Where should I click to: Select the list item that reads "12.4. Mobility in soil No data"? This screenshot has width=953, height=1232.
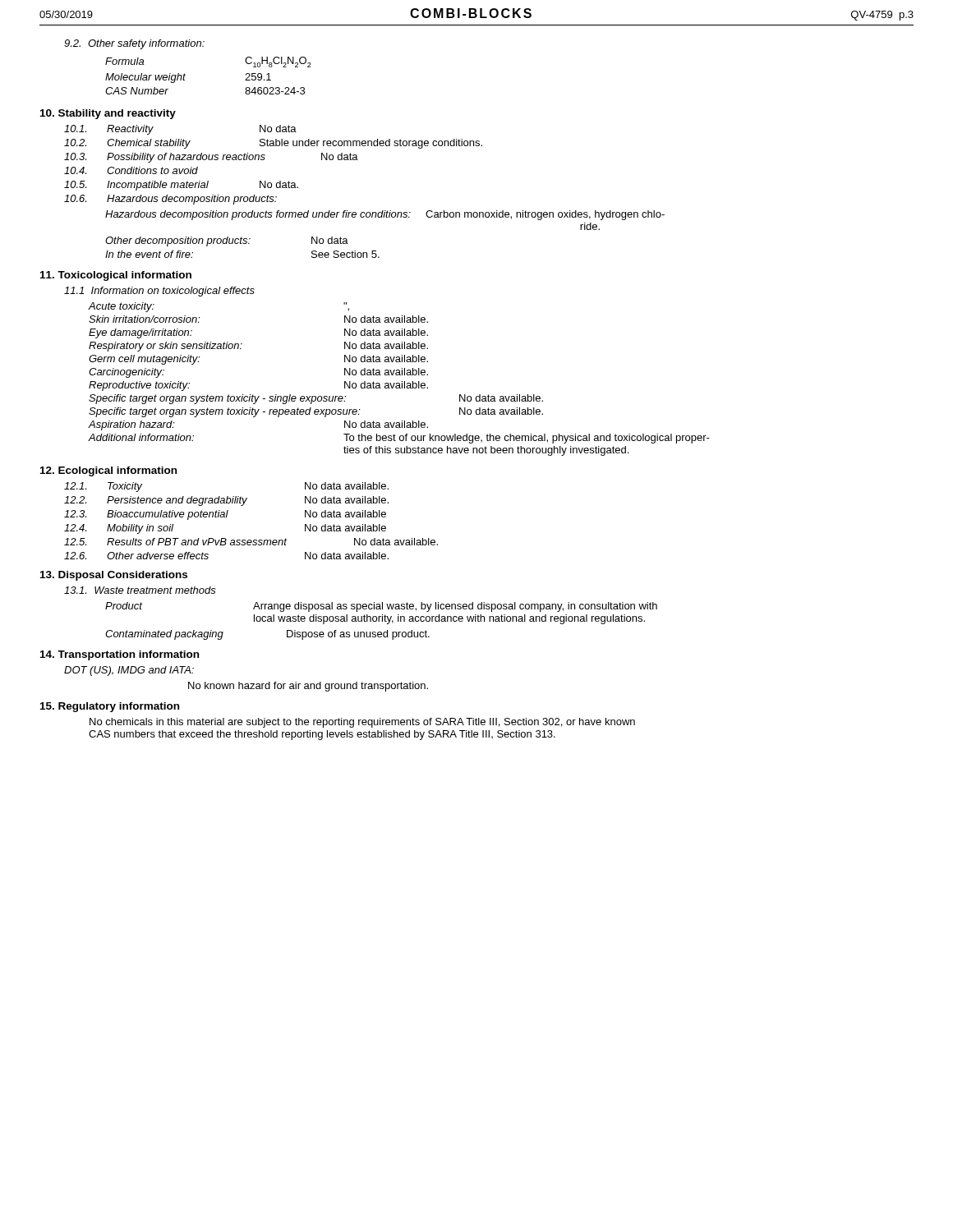225,527
